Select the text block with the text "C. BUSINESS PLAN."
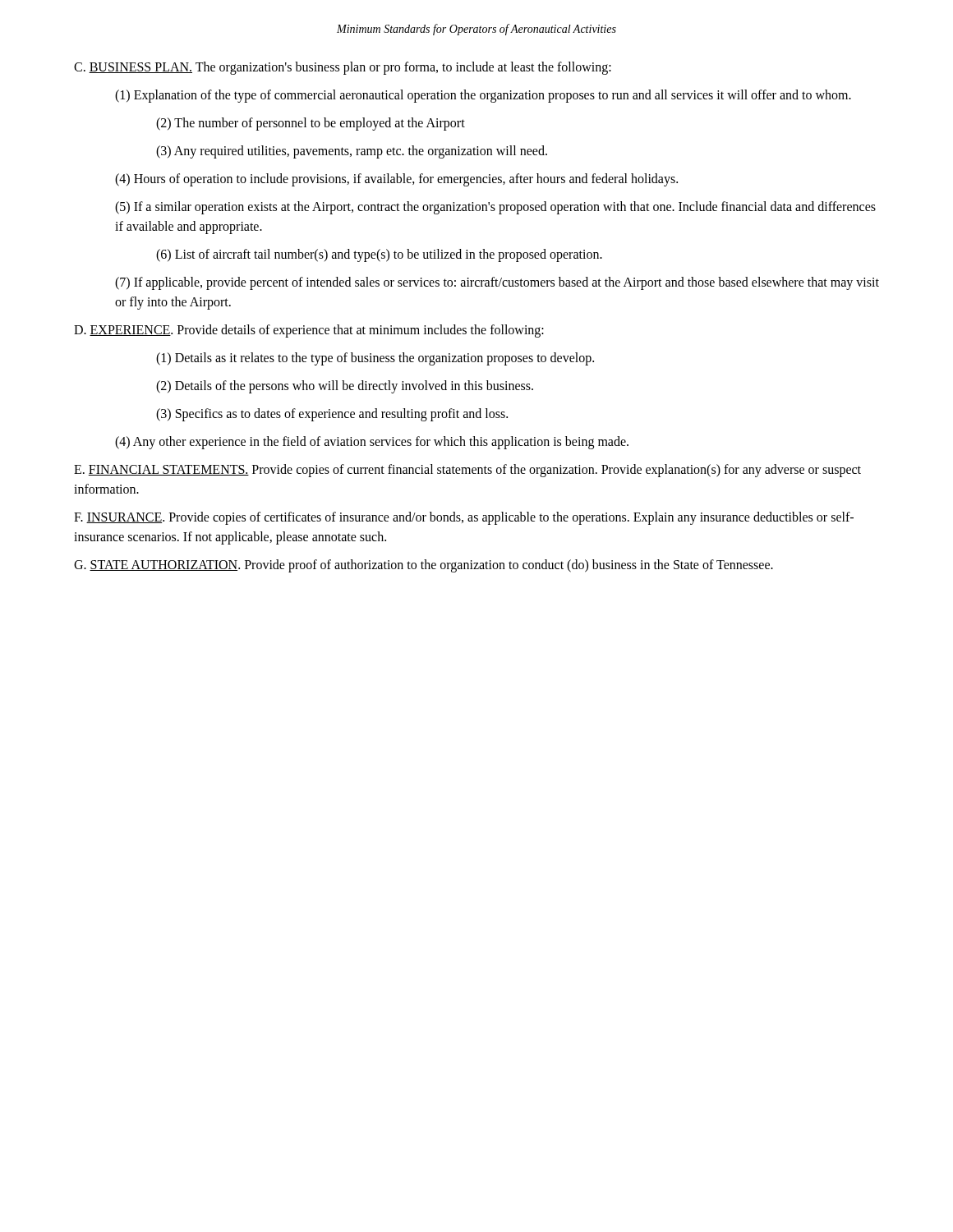Image resolution: width=953 pixels, height=1232 pixels. tap(343, 67)
